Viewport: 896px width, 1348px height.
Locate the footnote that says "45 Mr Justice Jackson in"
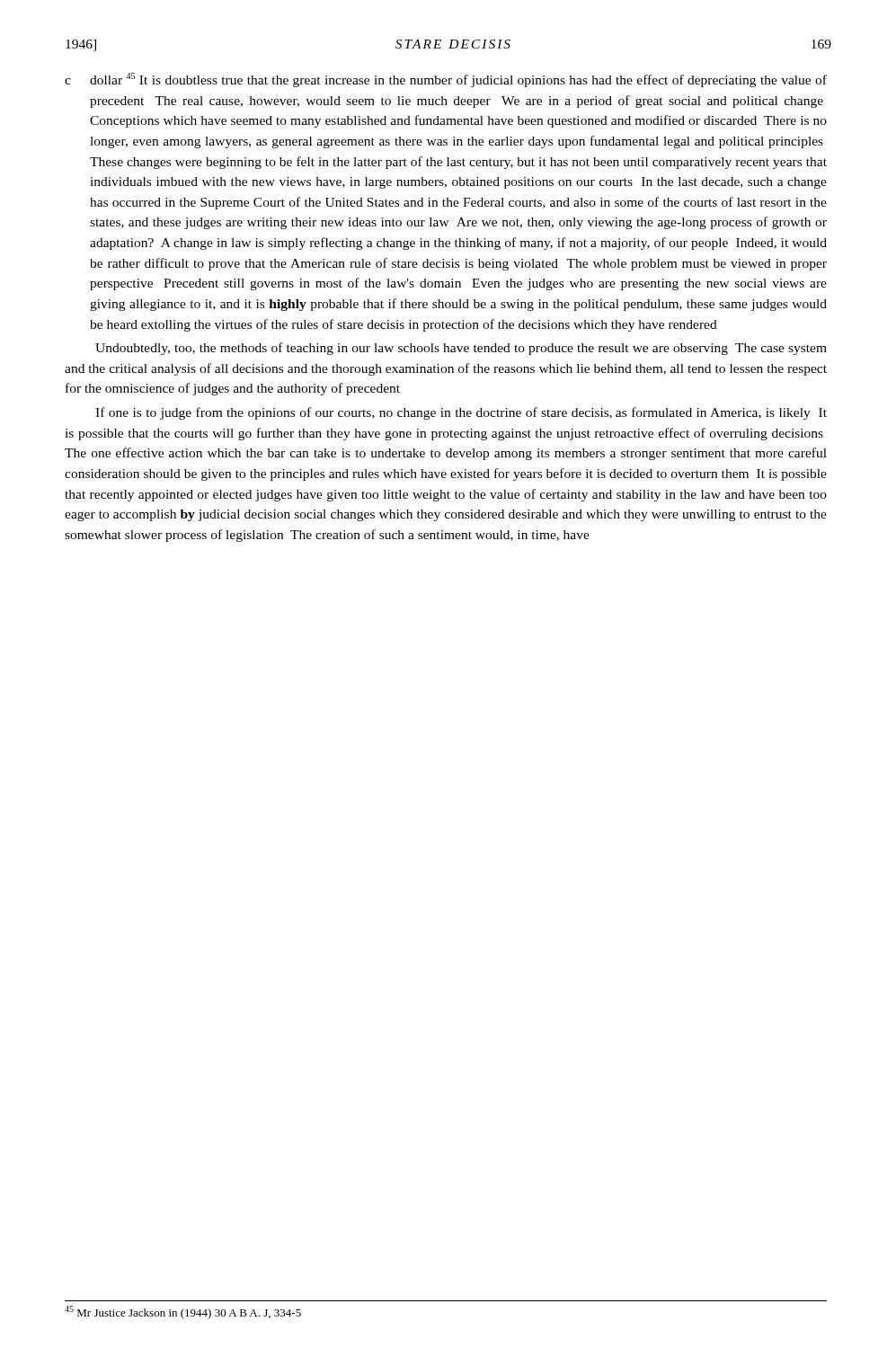click(x=446, y=1312)
